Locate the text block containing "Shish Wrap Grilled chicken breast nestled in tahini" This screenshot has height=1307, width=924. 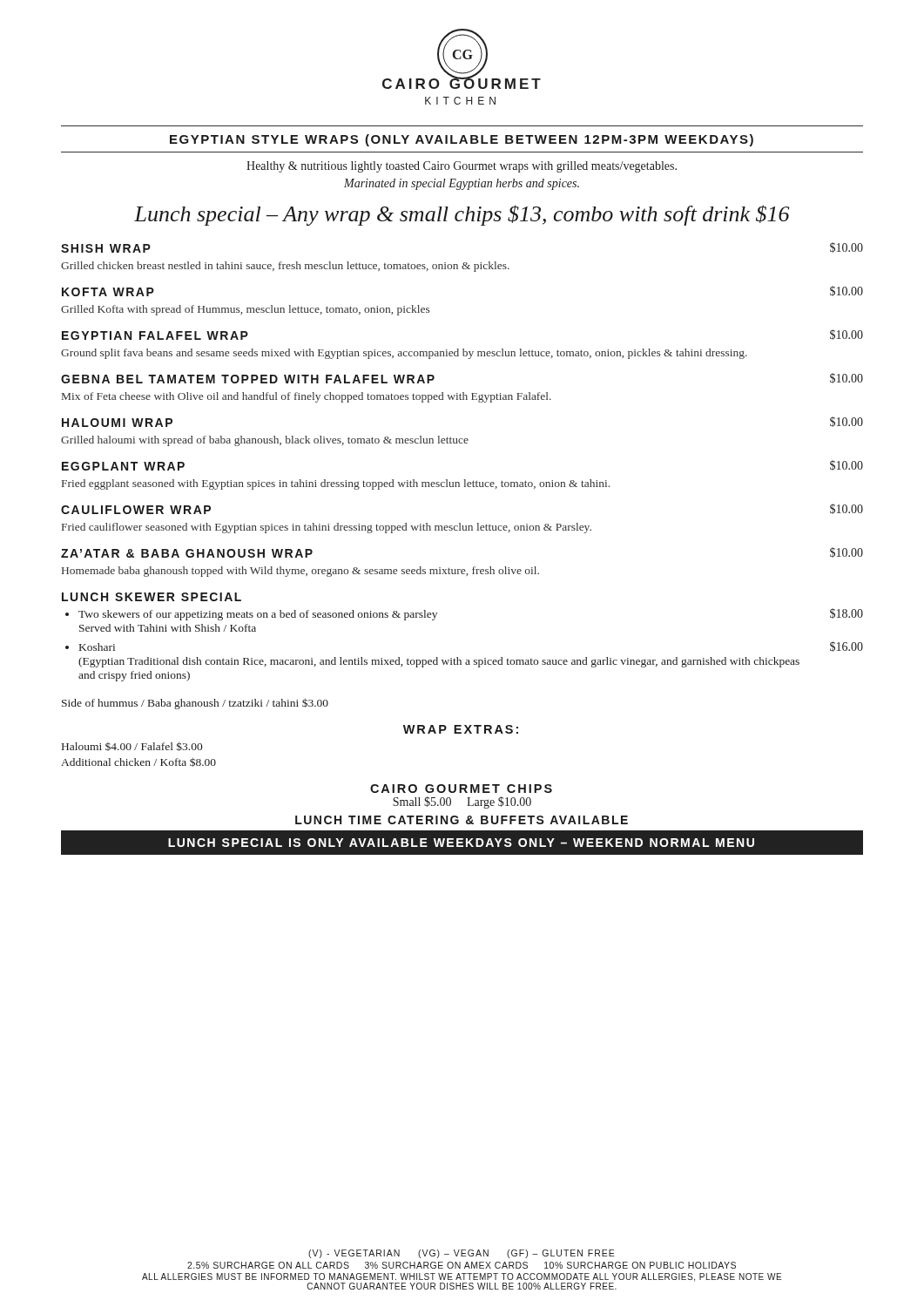coord(462,257)
